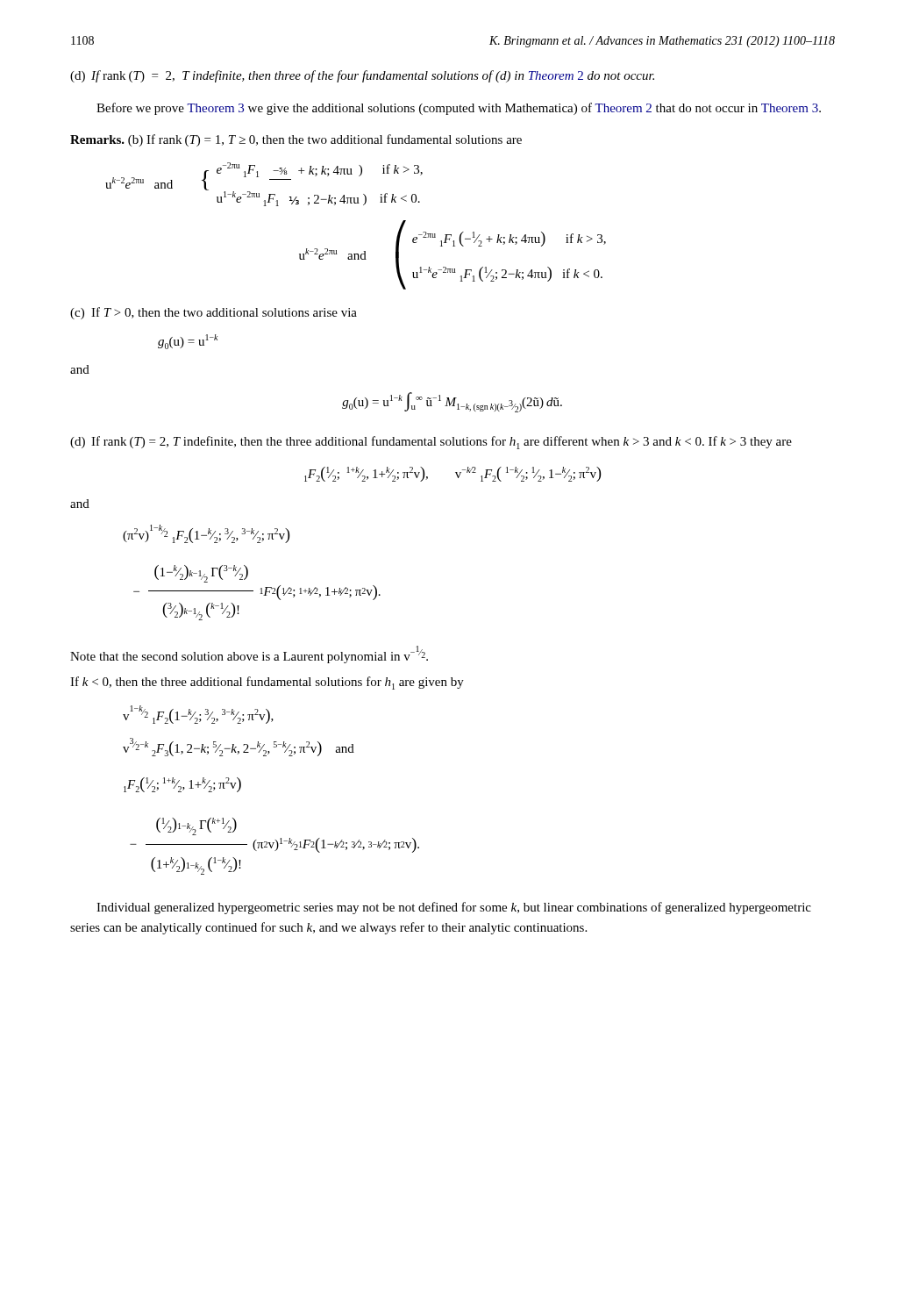Point to the formula beginning "uk−2e2πu and { e−2πu"
Image resolution: width=905 pixels, height=1316 pixels.
(264, 184)
